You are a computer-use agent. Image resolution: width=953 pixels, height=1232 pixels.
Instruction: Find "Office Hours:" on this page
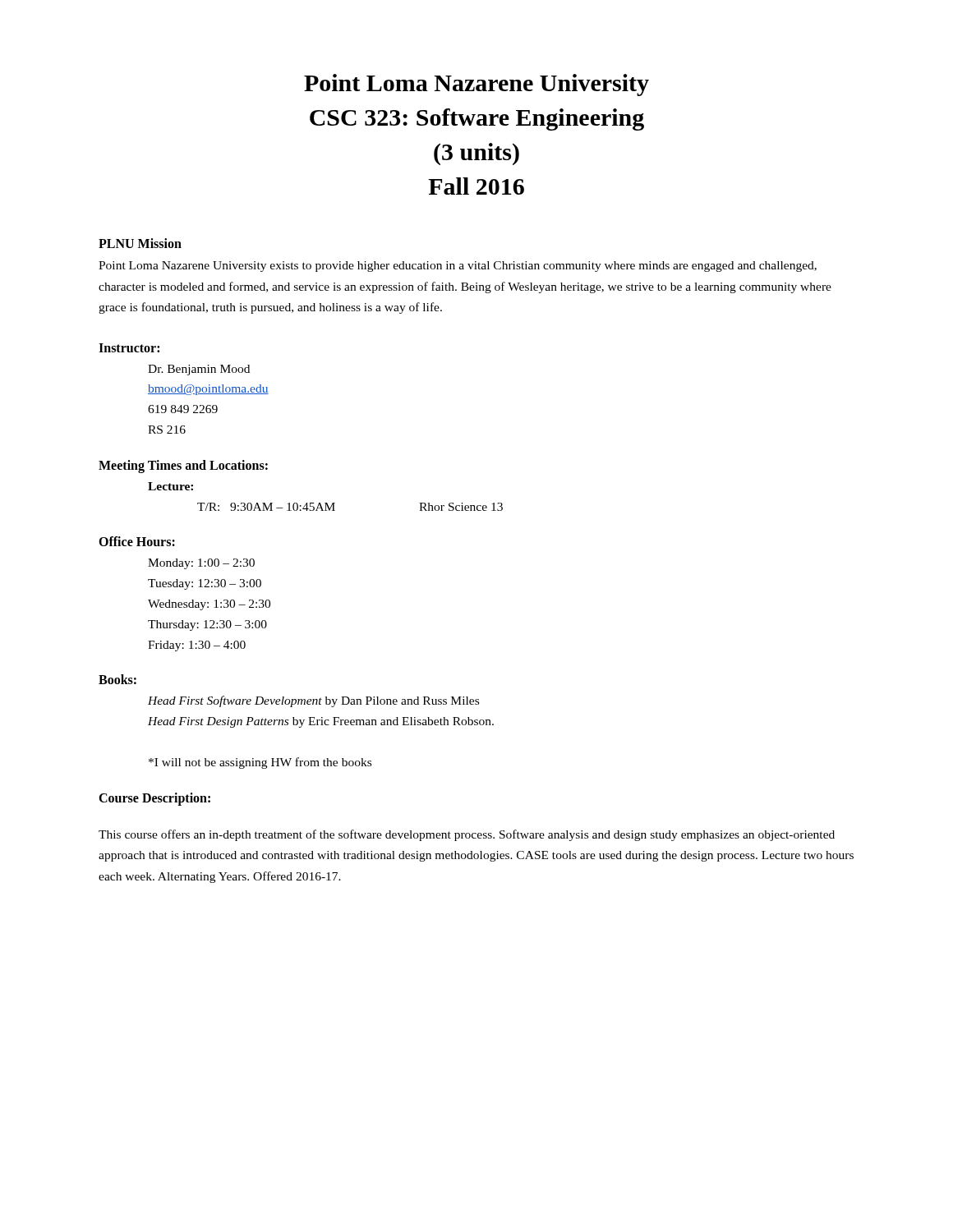(x=137, y=542)
